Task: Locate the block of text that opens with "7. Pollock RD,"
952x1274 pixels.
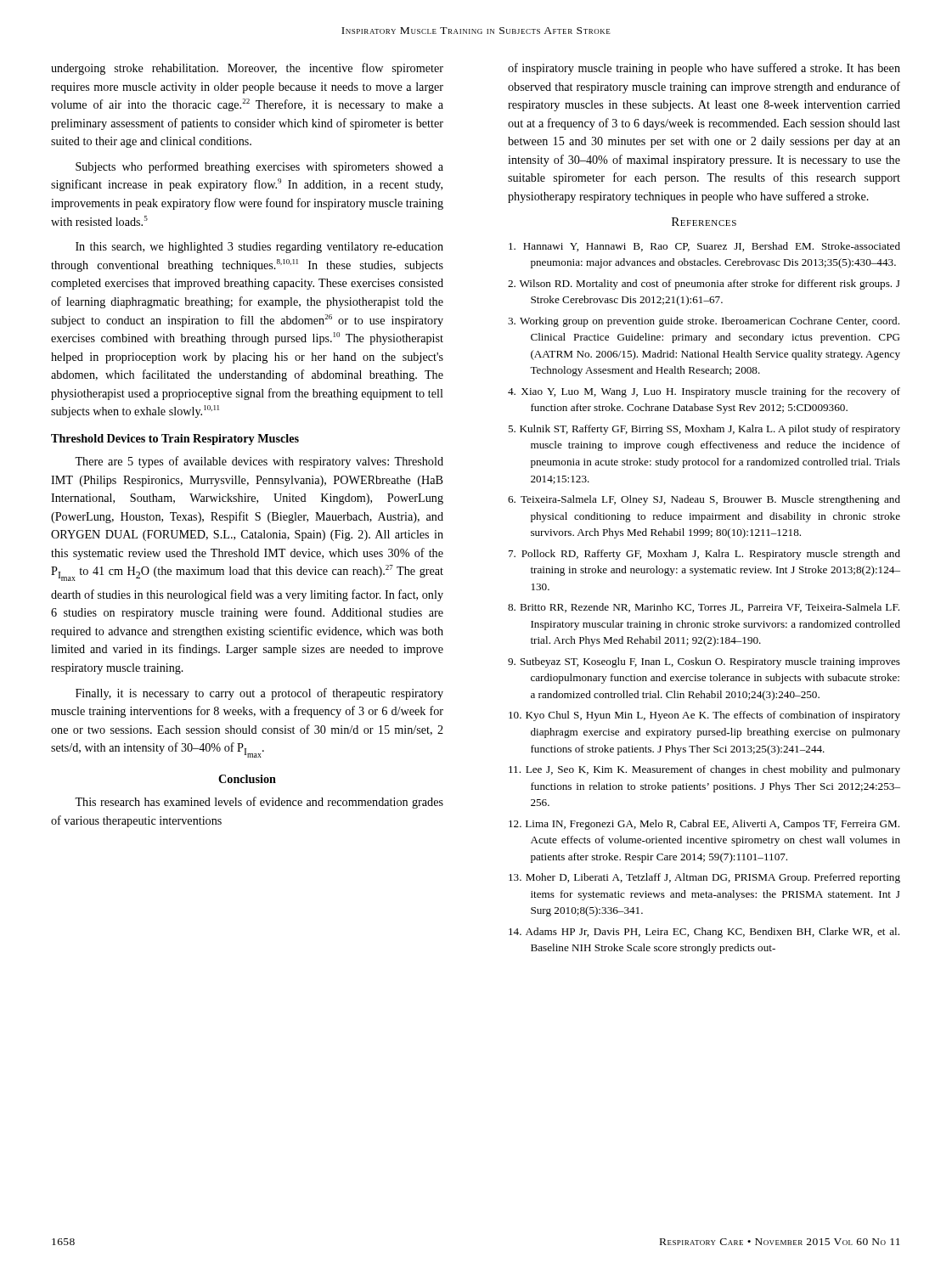Action: (x=704, y=570)
